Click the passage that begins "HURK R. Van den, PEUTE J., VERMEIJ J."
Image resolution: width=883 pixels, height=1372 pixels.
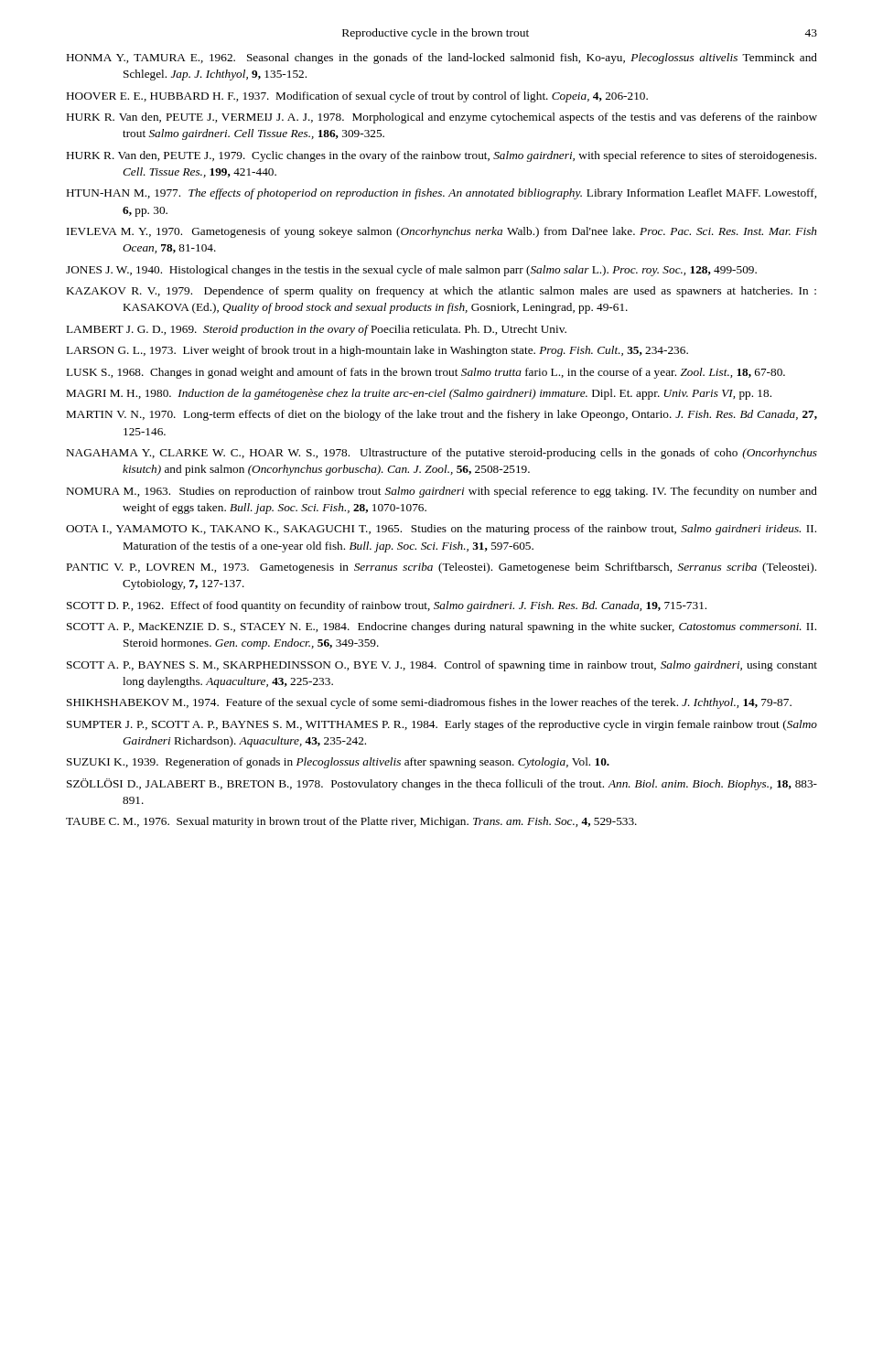click(442, 125)
